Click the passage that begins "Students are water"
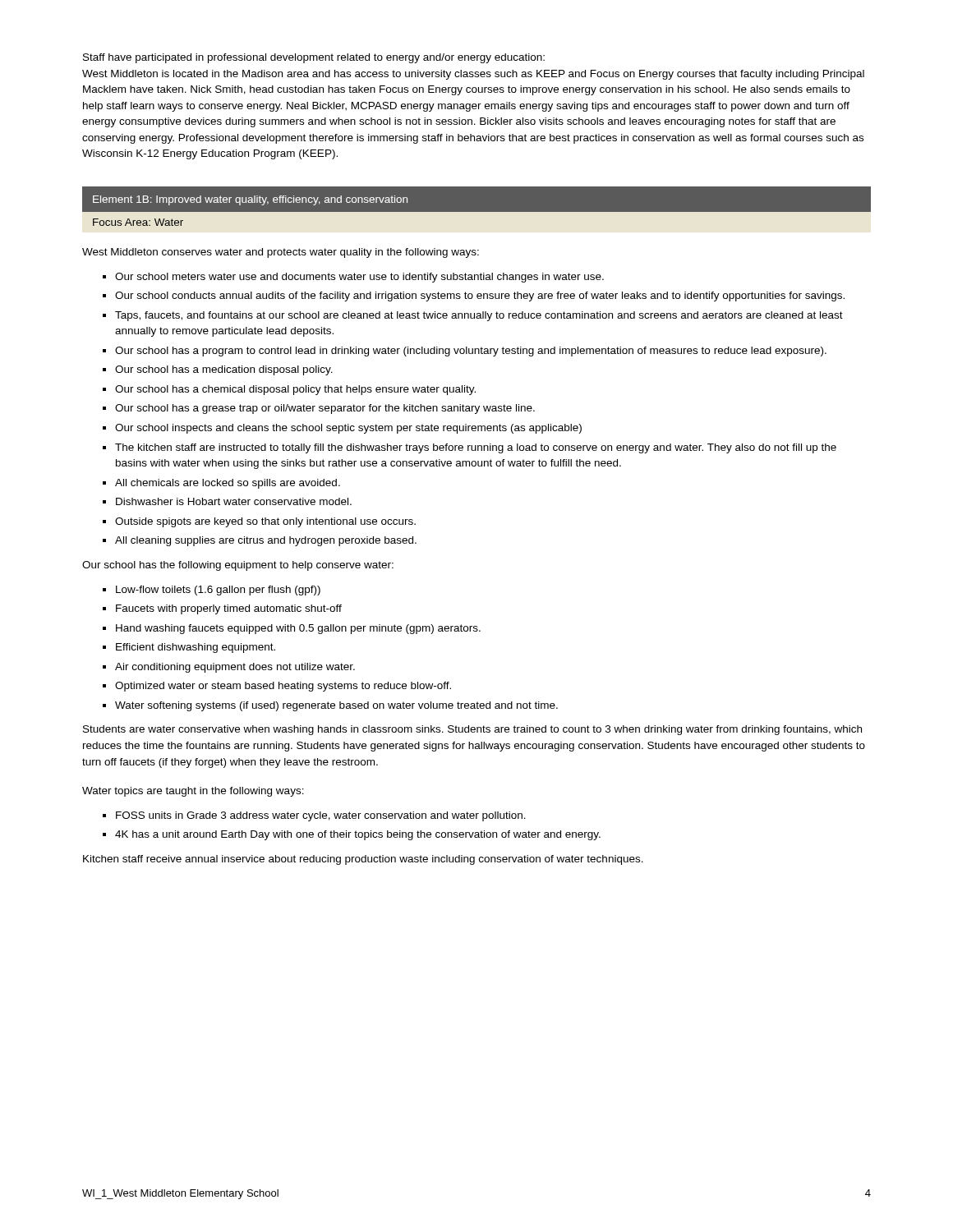 [476, 746]
